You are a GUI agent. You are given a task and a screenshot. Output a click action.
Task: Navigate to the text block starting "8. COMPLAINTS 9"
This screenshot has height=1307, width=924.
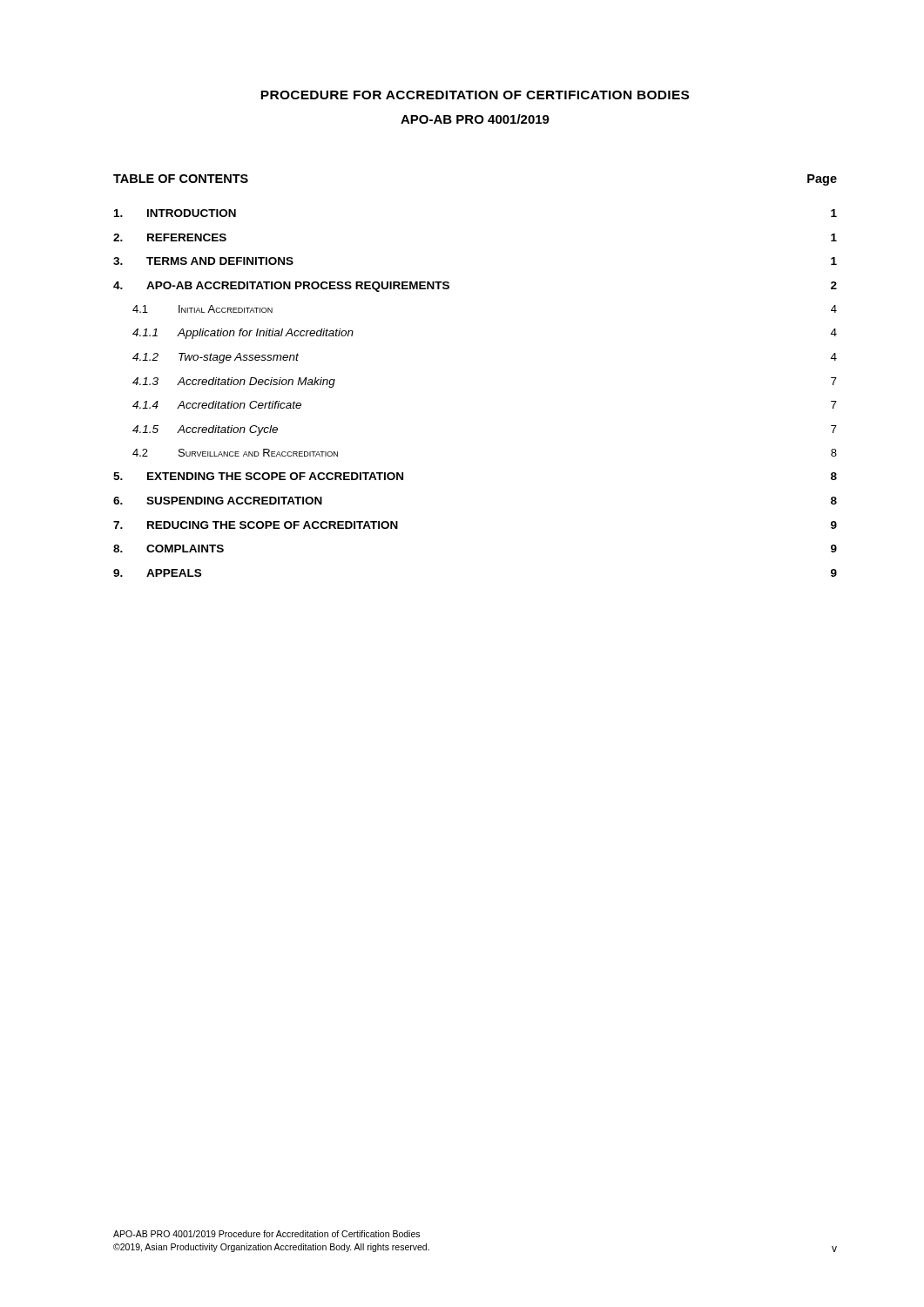(190, 549)
